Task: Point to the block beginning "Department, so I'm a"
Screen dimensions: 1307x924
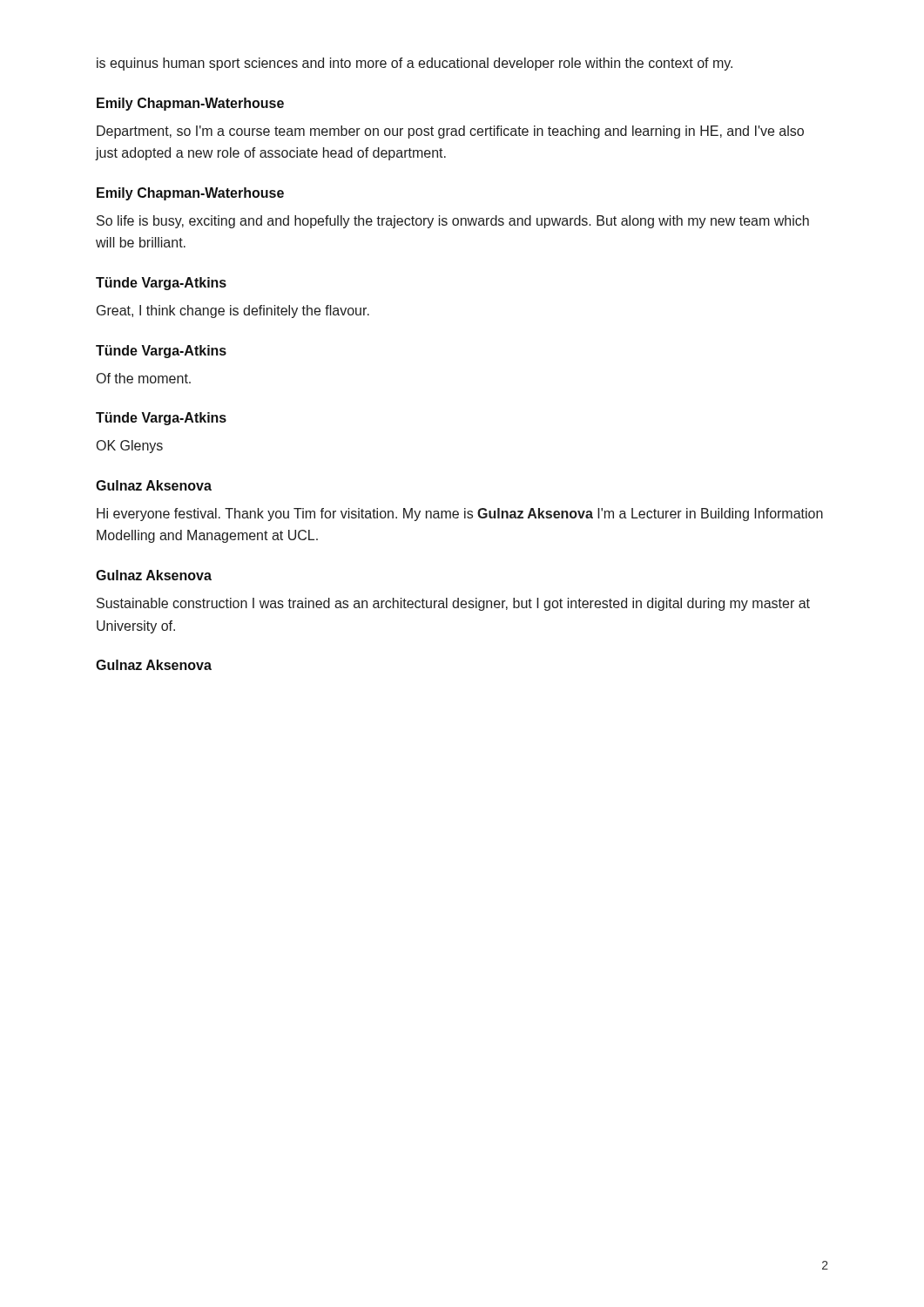Action: point(450,142)
